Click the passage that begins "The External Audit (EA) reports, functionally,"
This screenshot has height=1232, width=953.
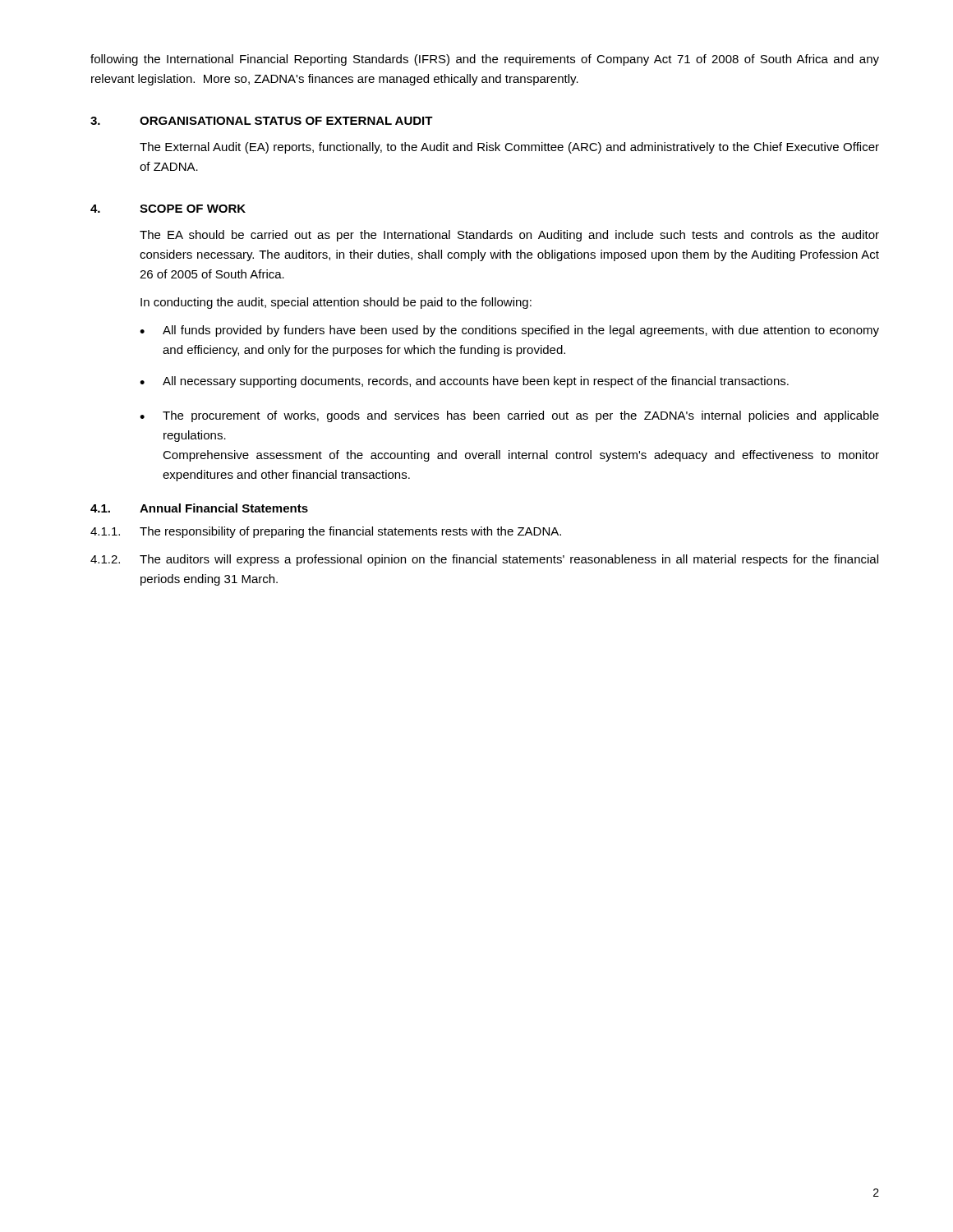pos(509,157)
